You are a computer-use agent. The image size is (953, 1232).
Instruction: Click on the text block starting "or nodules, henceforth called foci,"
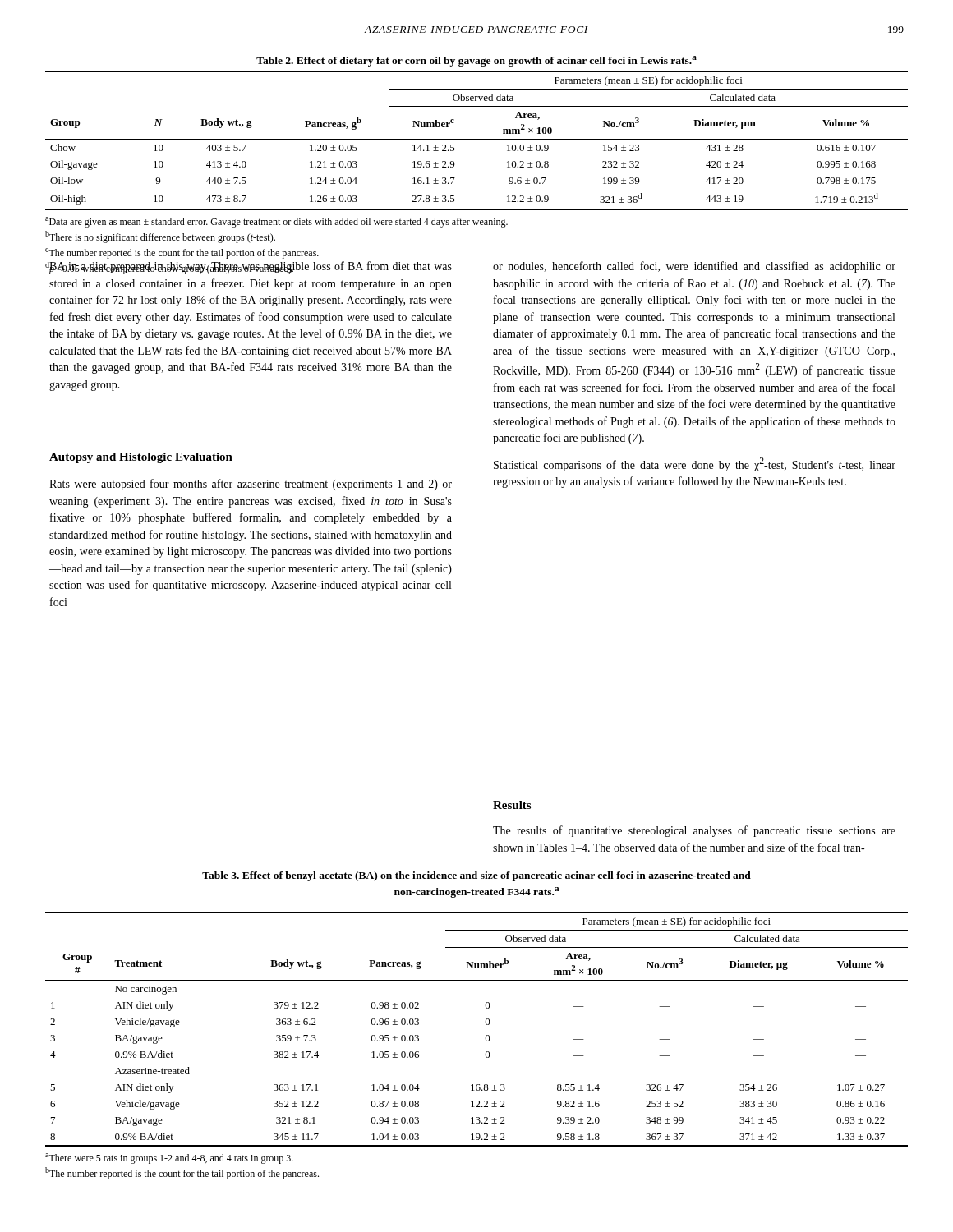click(694, 375)
